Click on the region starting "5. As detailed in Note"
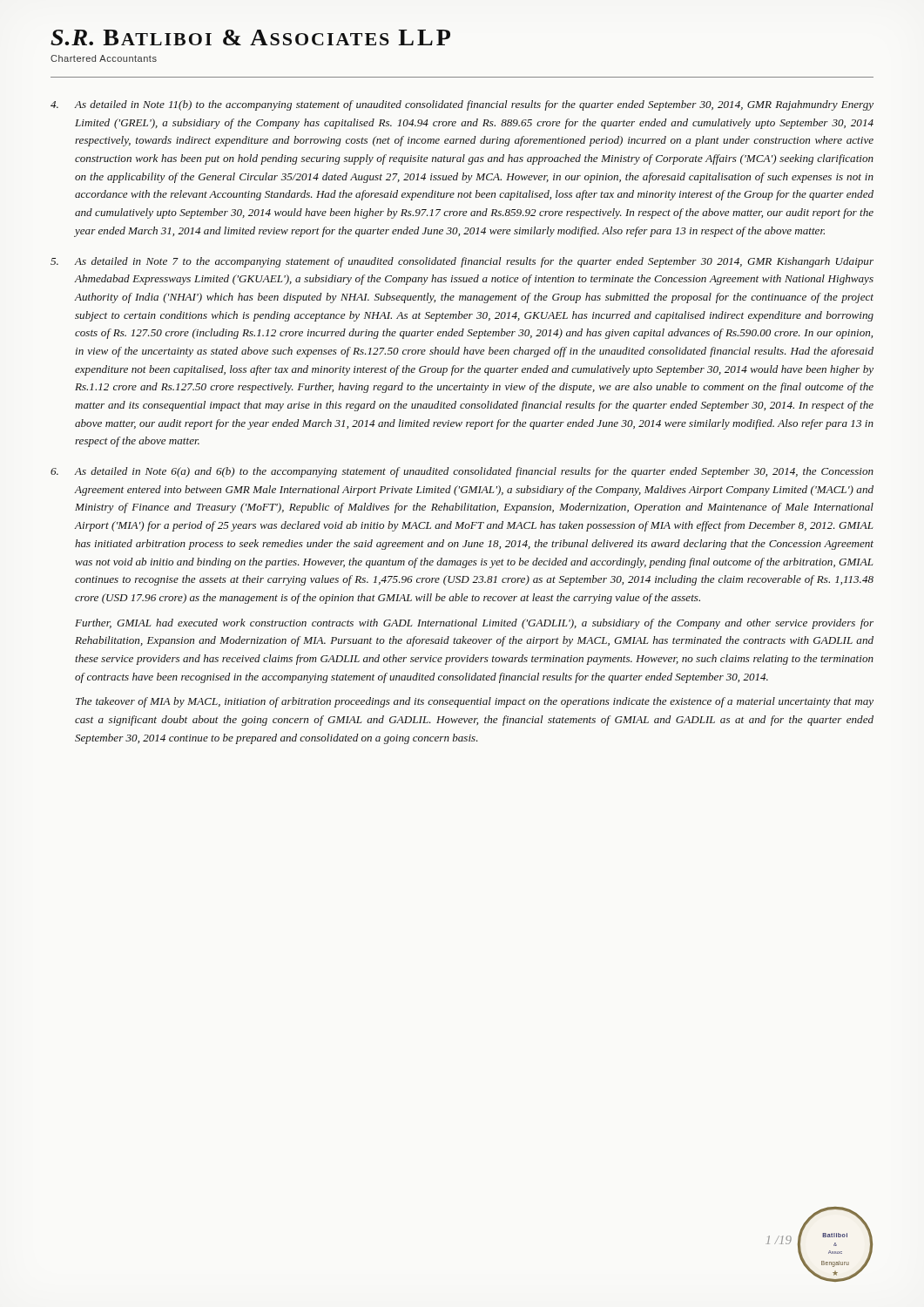This screenshot has height=1307, width=924. [x=462, y=351]
